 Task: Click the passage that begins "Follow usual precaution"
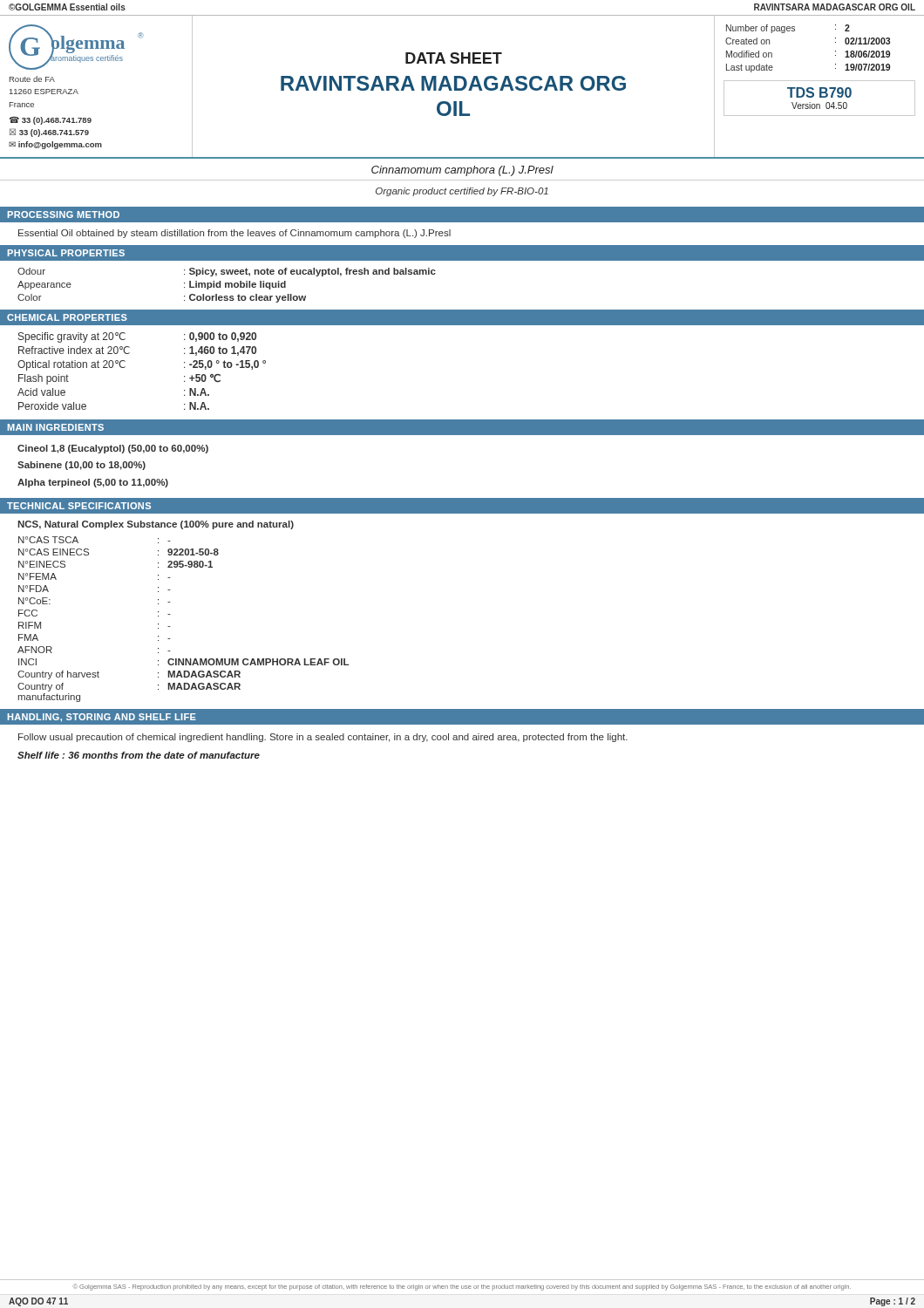(x=323, y=737)
